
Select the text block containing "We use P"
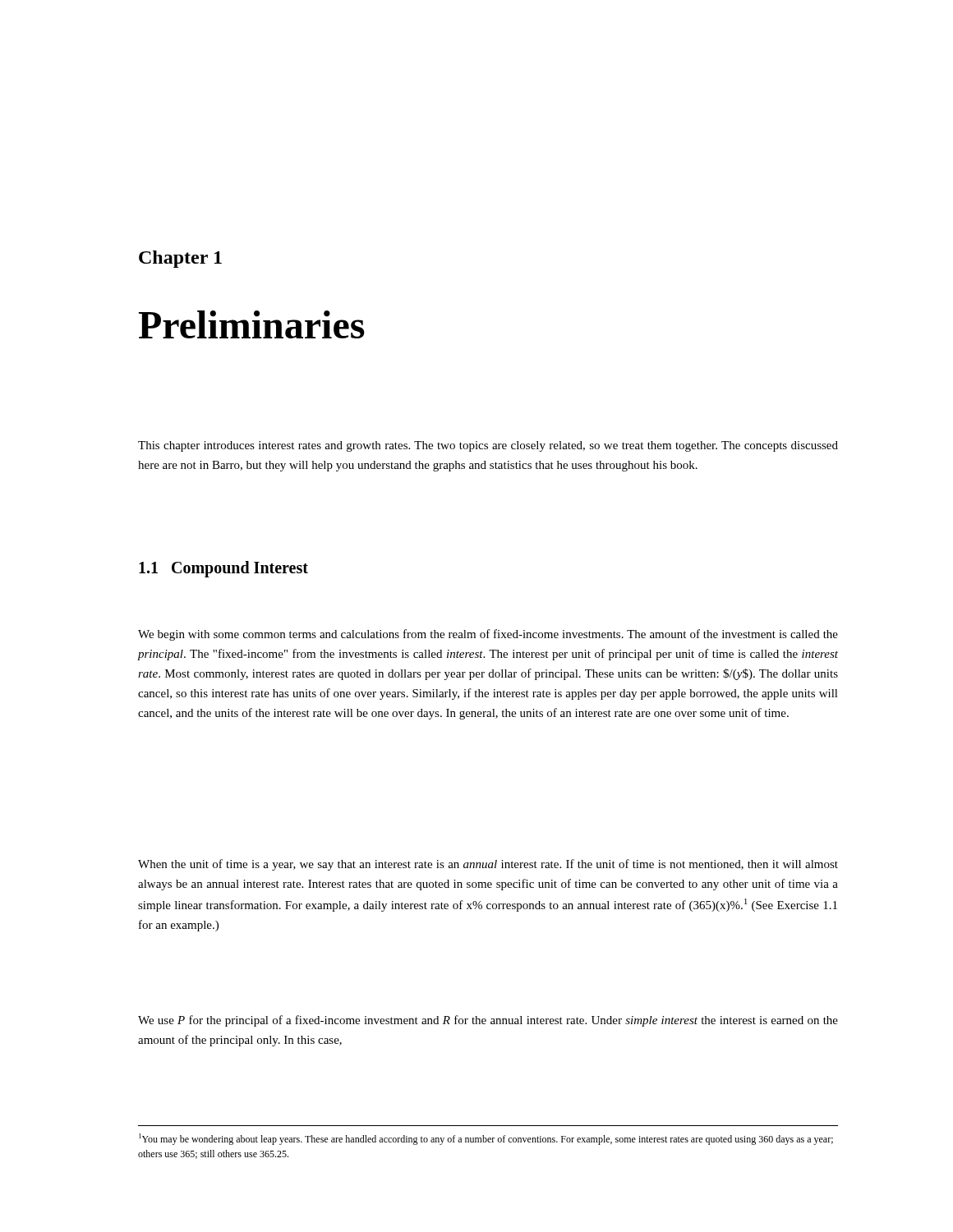point(488,1030)
